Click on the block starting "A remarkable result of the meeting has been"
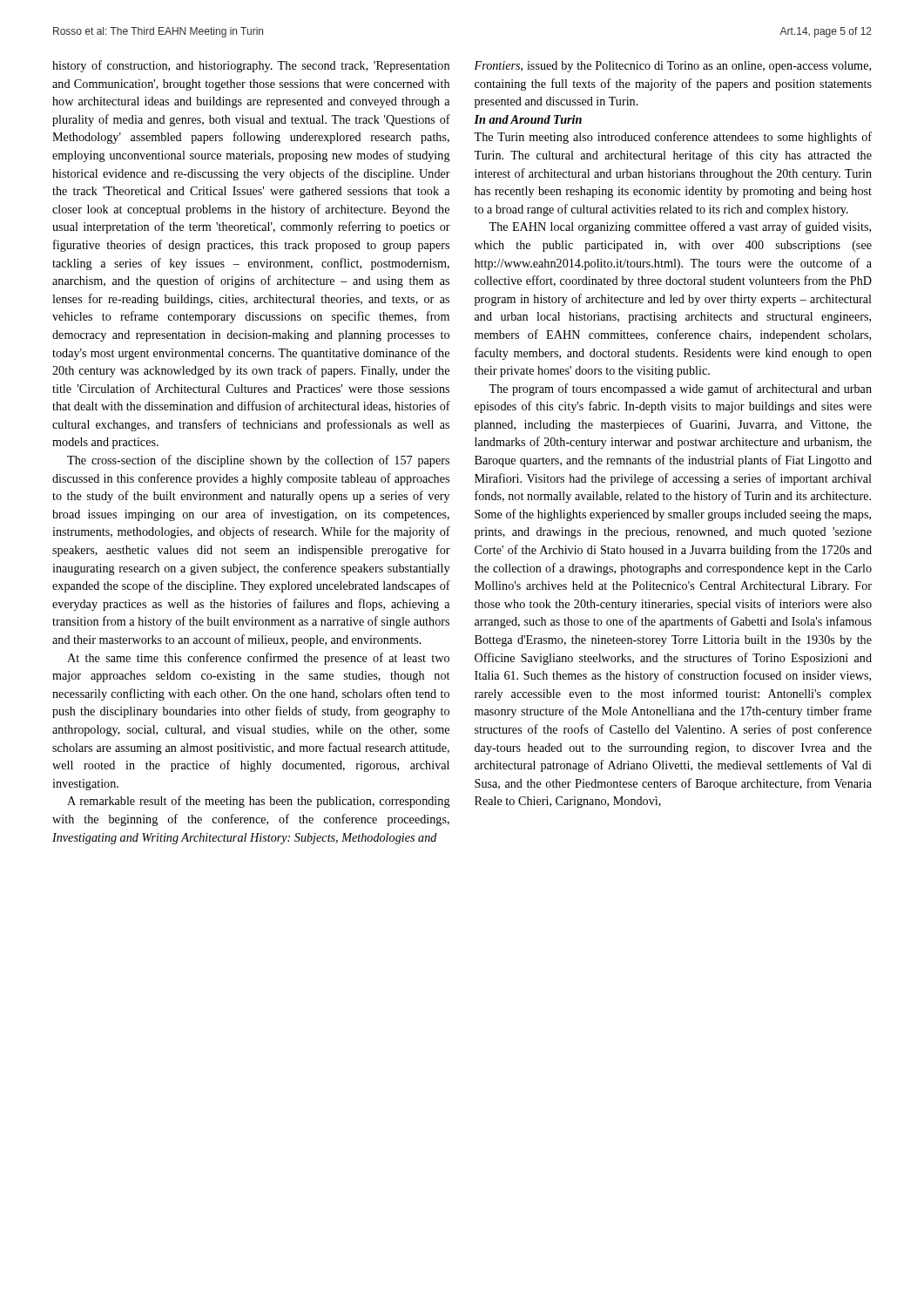924x1307 pixels. pos(251,819)
